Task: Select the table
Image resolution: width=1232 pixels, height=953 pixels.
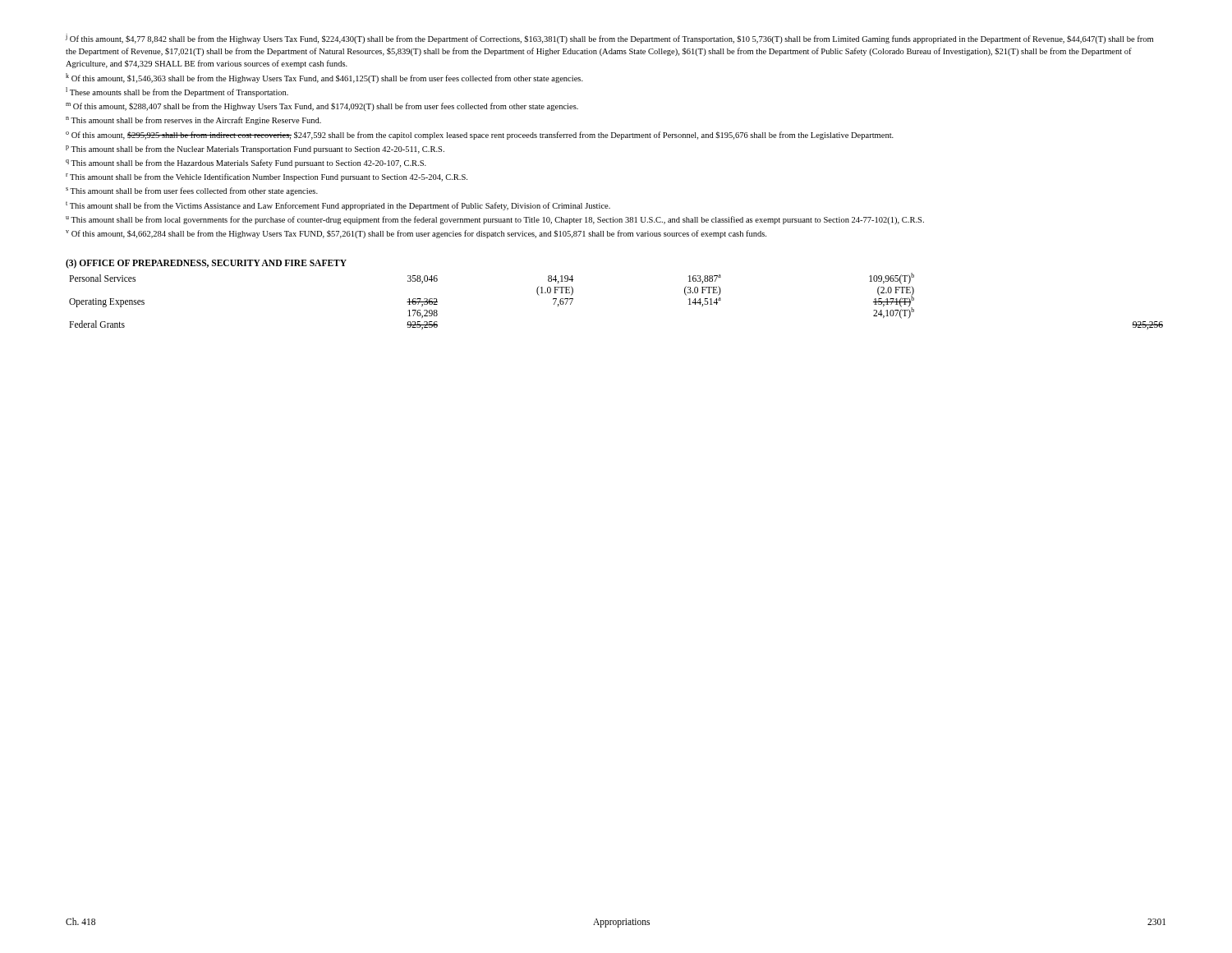Action: point(616,302)
